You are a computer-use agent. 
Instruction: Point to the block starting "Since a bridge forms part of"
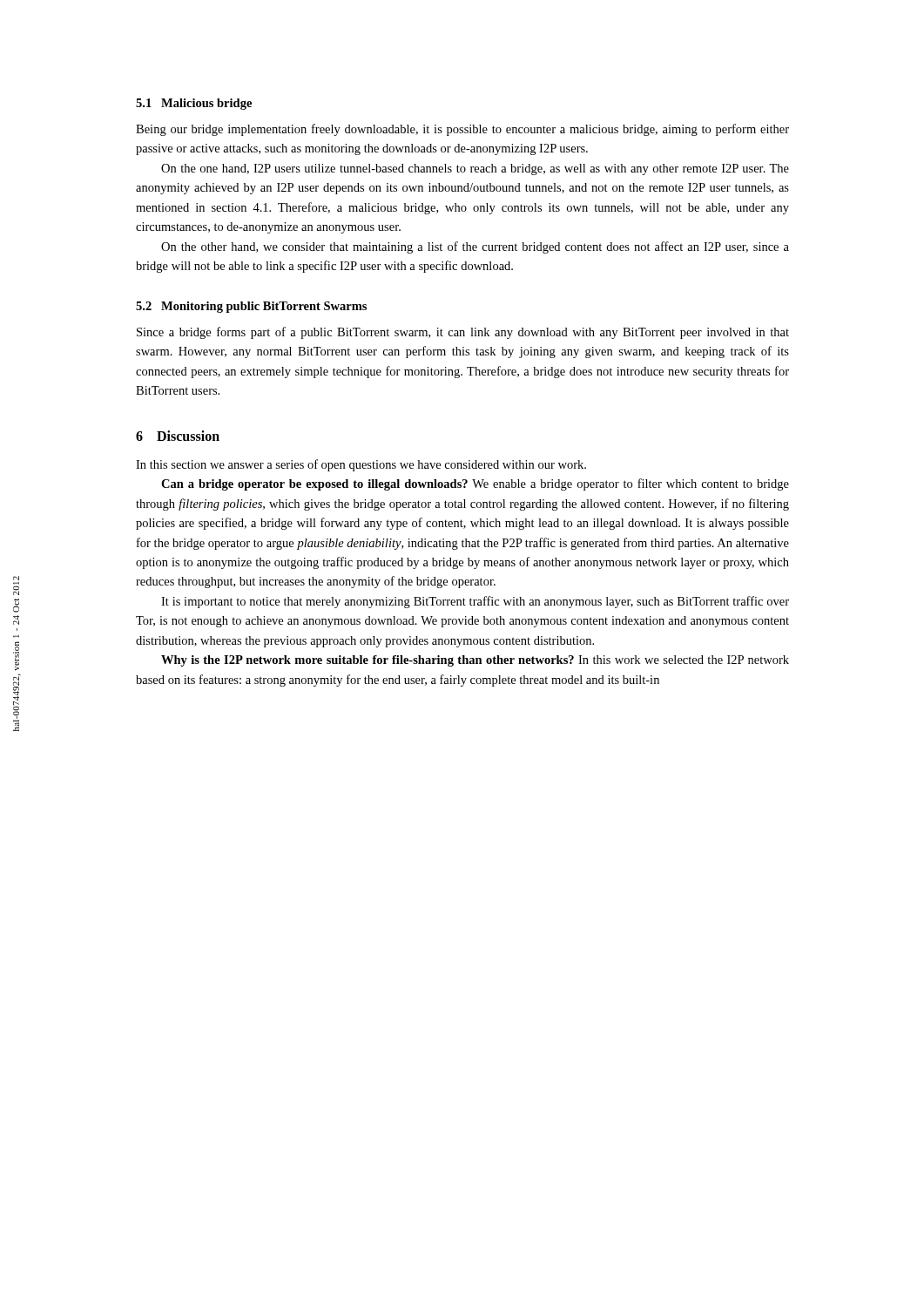[x=462, y=361]
